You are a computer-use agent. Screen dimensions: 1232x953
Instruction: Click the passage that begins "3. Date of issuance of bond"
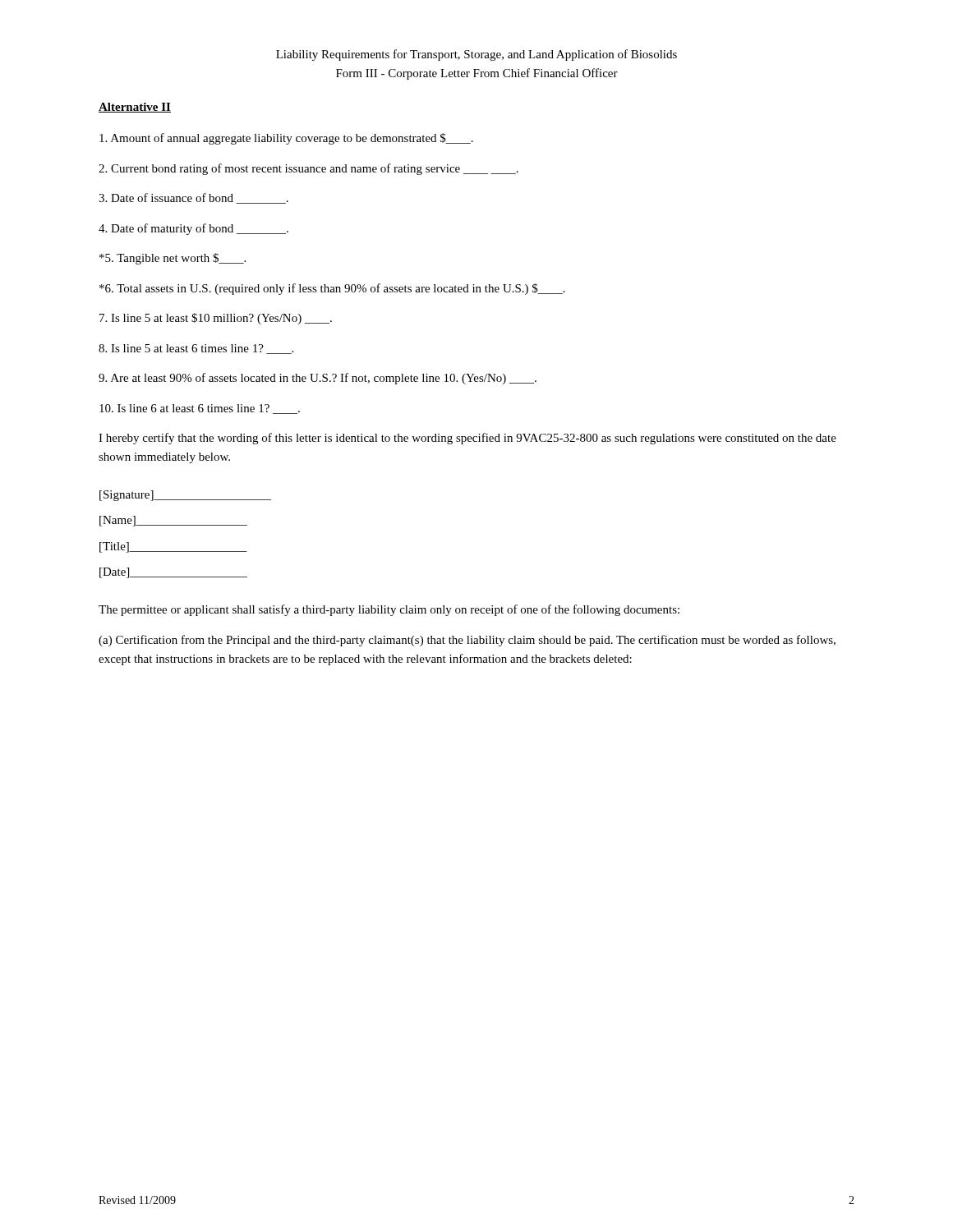[194, 198]
